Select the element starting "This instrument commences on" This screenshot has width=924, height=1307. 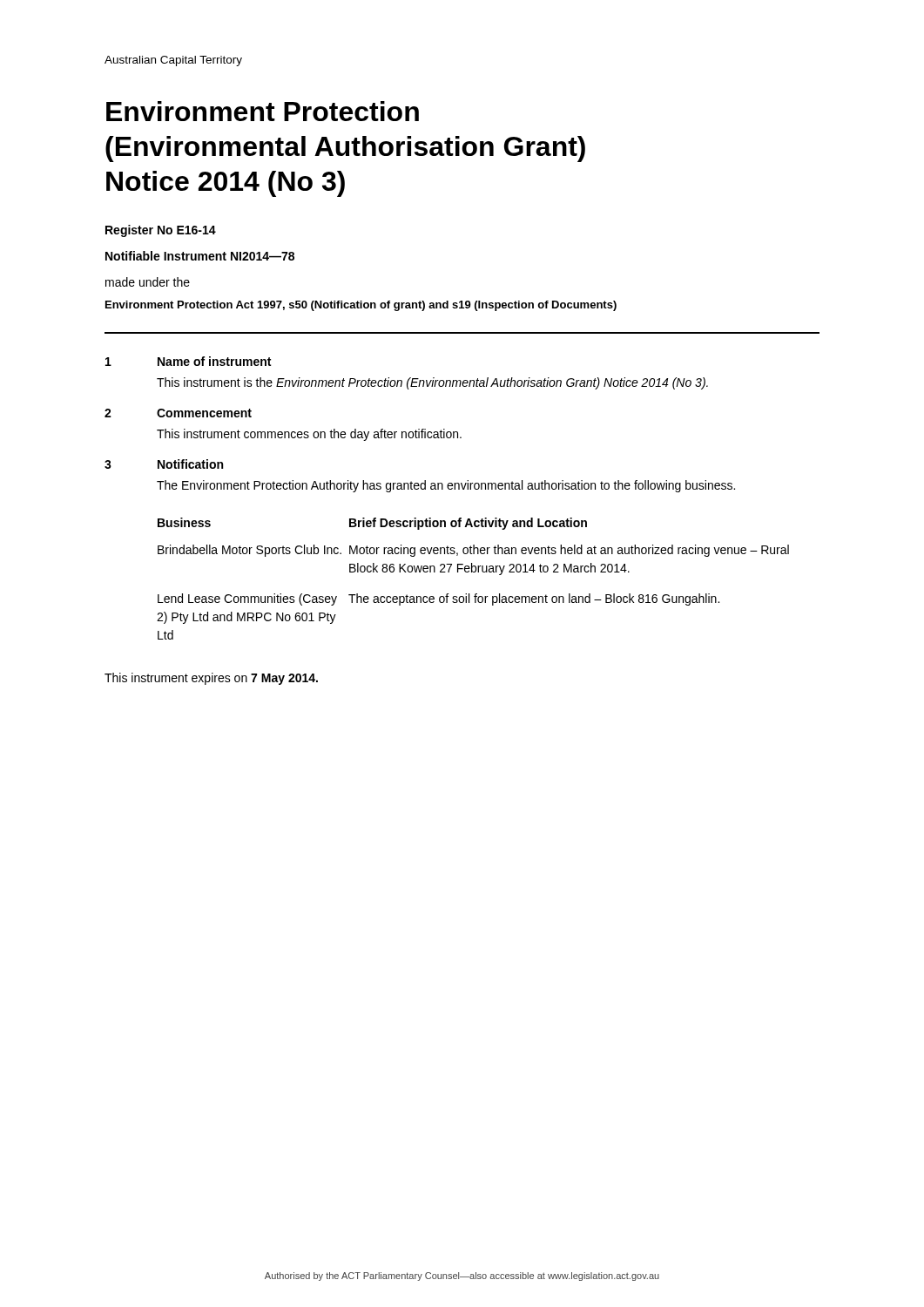pos(310,434)
